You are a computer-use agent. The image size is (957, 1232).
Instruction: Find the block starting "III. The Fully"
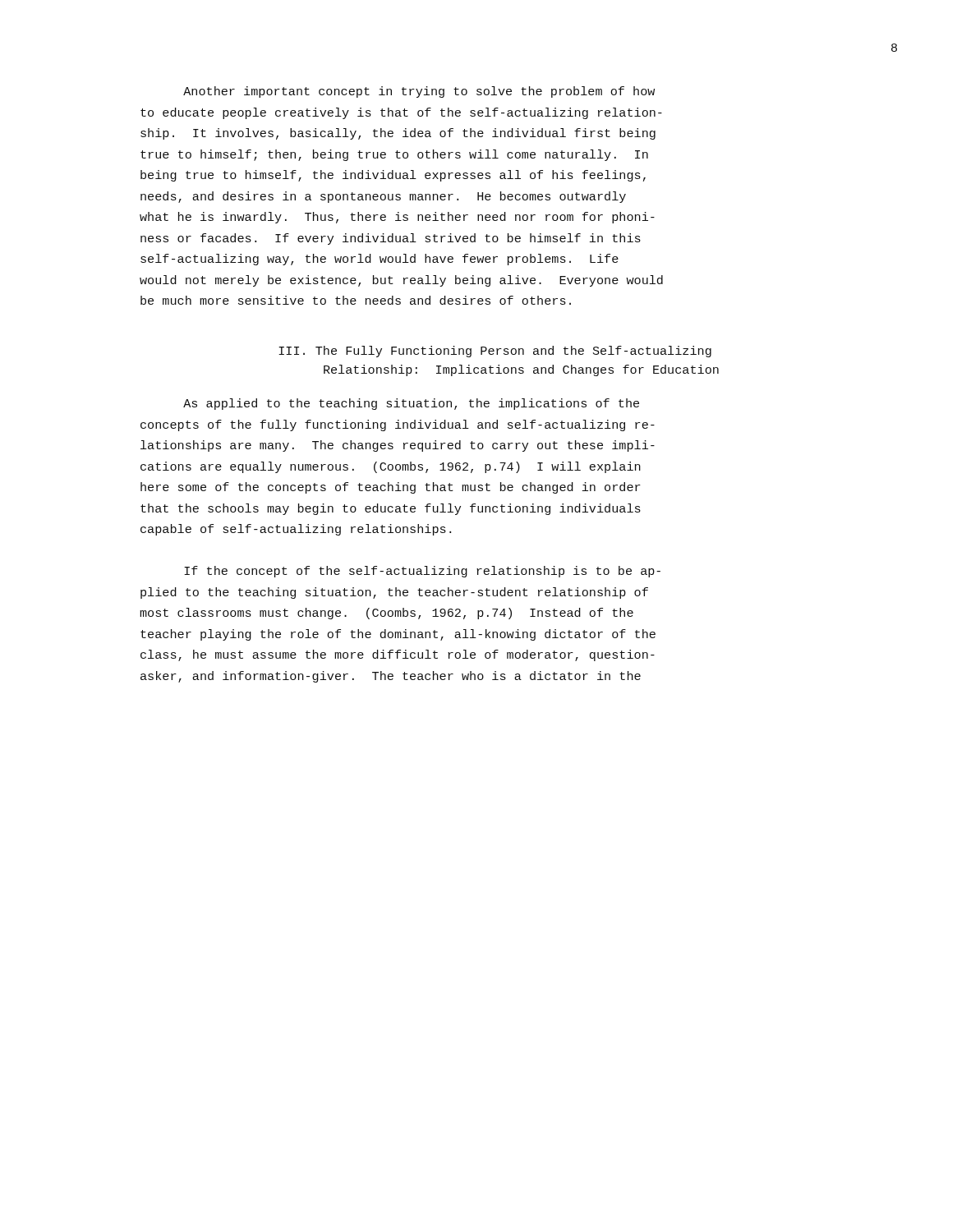pyautogui.click(x=495, y=361)
